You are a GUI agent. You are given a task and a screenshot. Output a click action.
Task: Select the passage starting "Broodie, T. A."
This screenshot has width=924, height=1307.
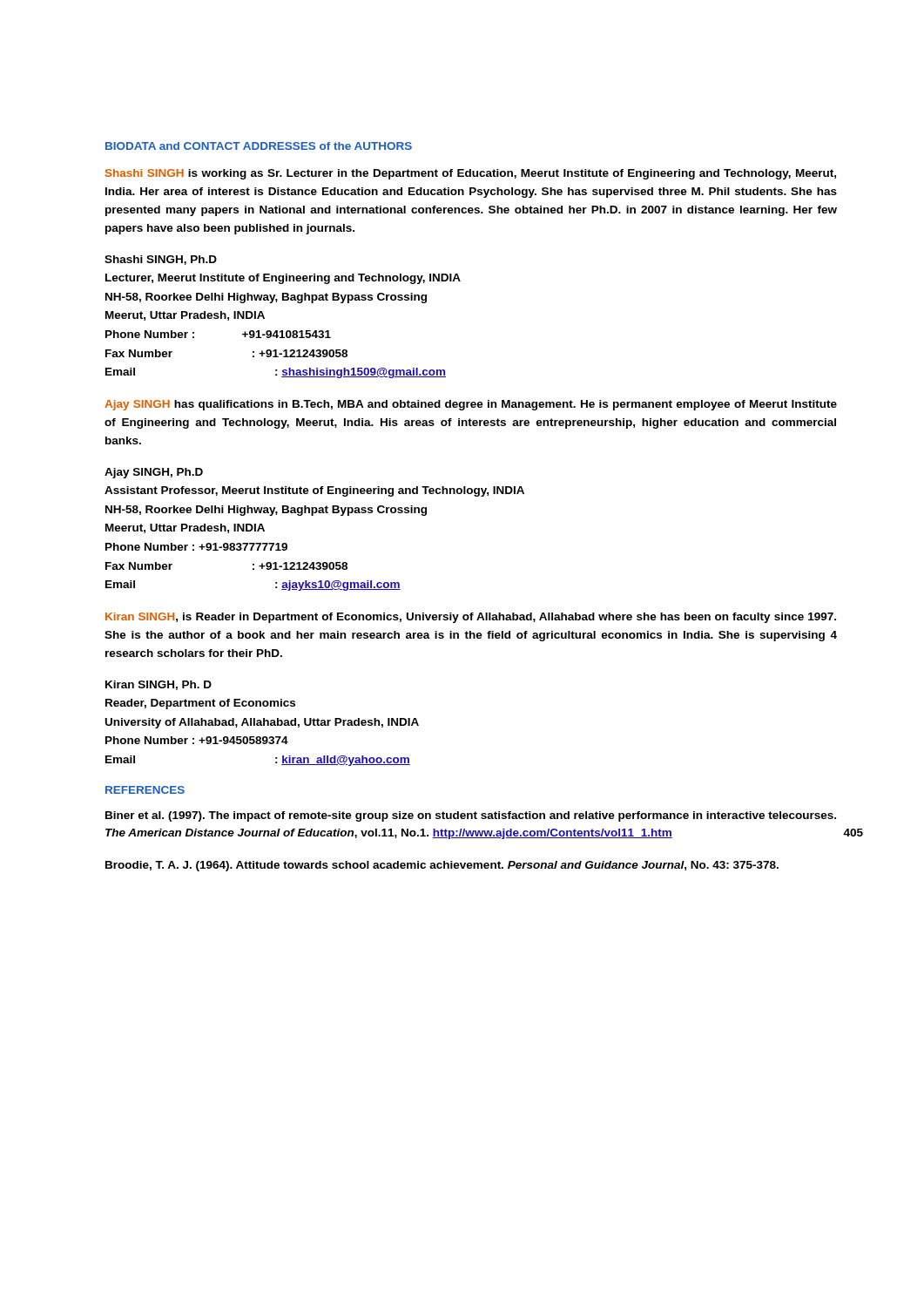pos(442,865)
